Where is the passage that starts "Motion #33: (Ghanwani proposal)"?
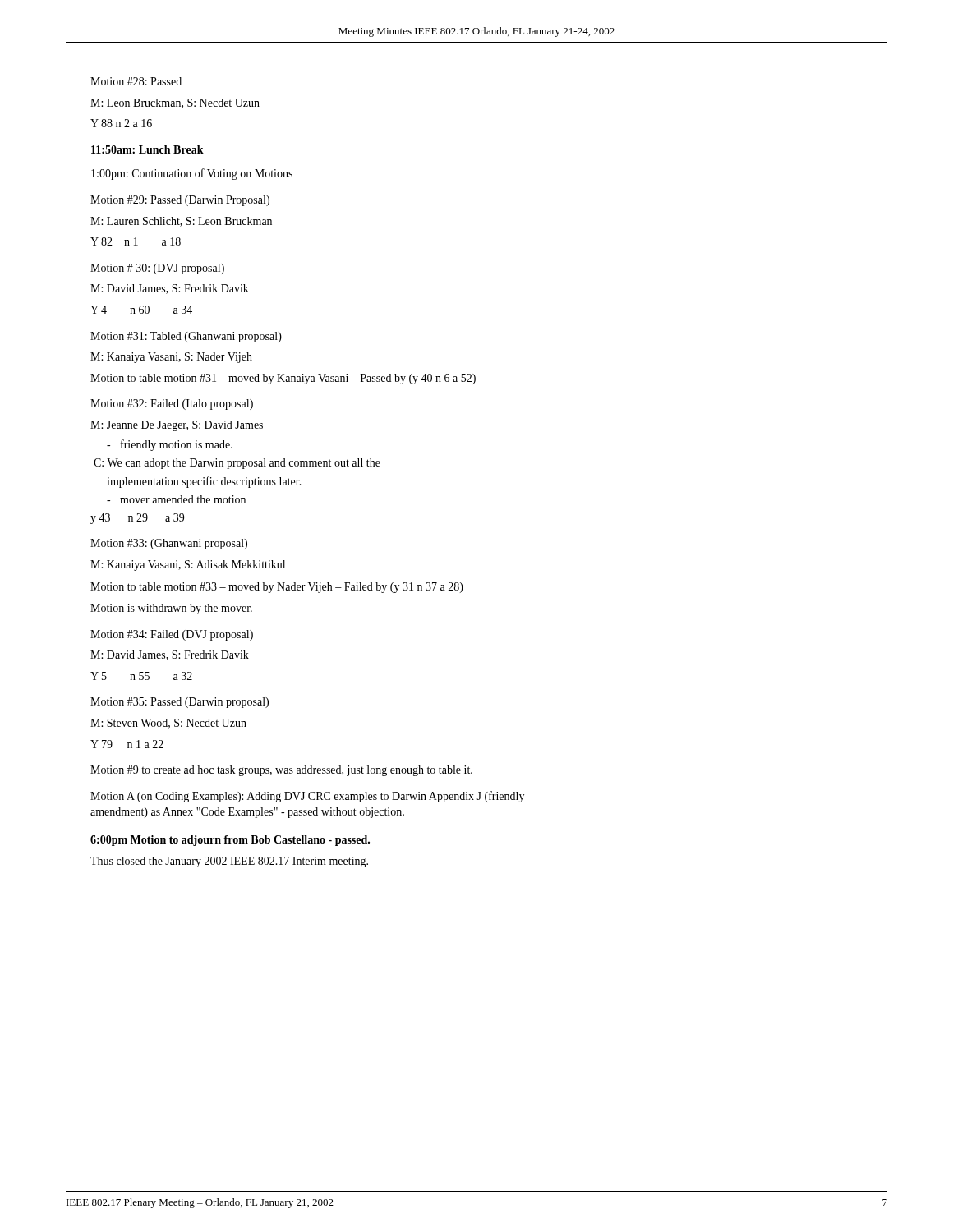 [x=169, y=544]
